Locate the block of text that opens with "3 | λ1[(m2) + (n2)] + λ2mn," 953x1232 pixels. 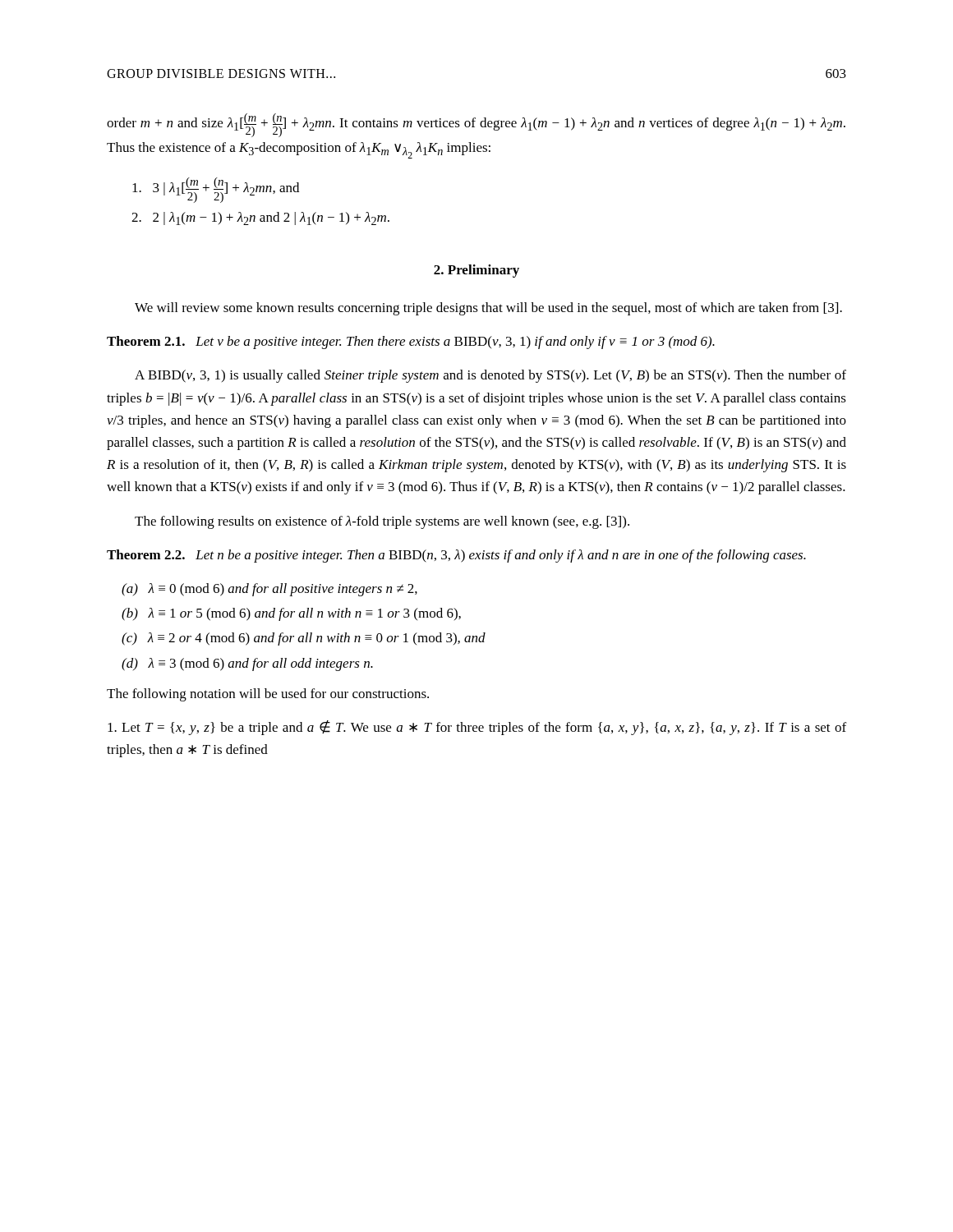tap(215, 189)
